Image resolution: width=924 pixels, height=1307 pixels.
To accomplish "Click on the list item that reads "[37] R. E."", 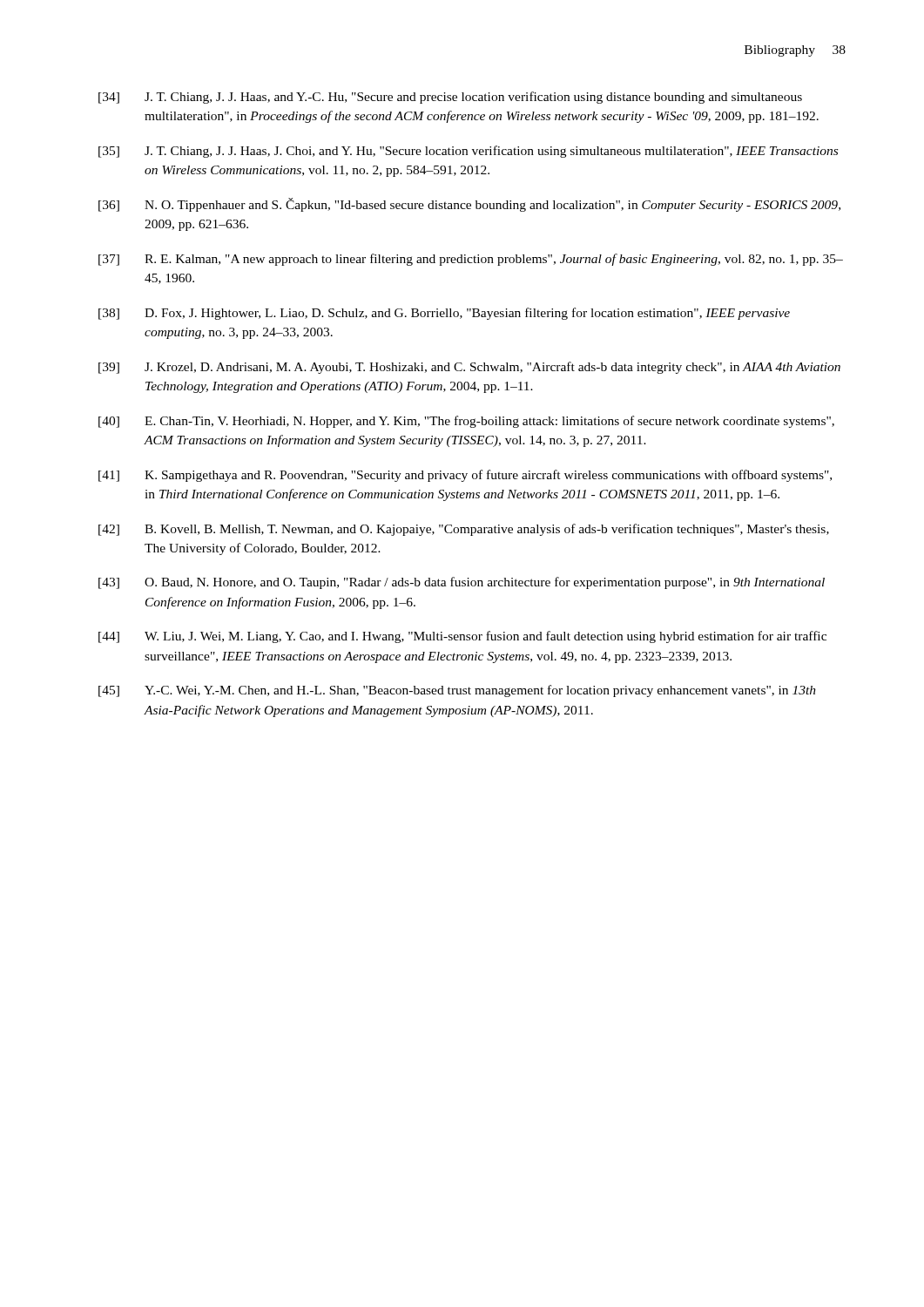I will (472, 269).
